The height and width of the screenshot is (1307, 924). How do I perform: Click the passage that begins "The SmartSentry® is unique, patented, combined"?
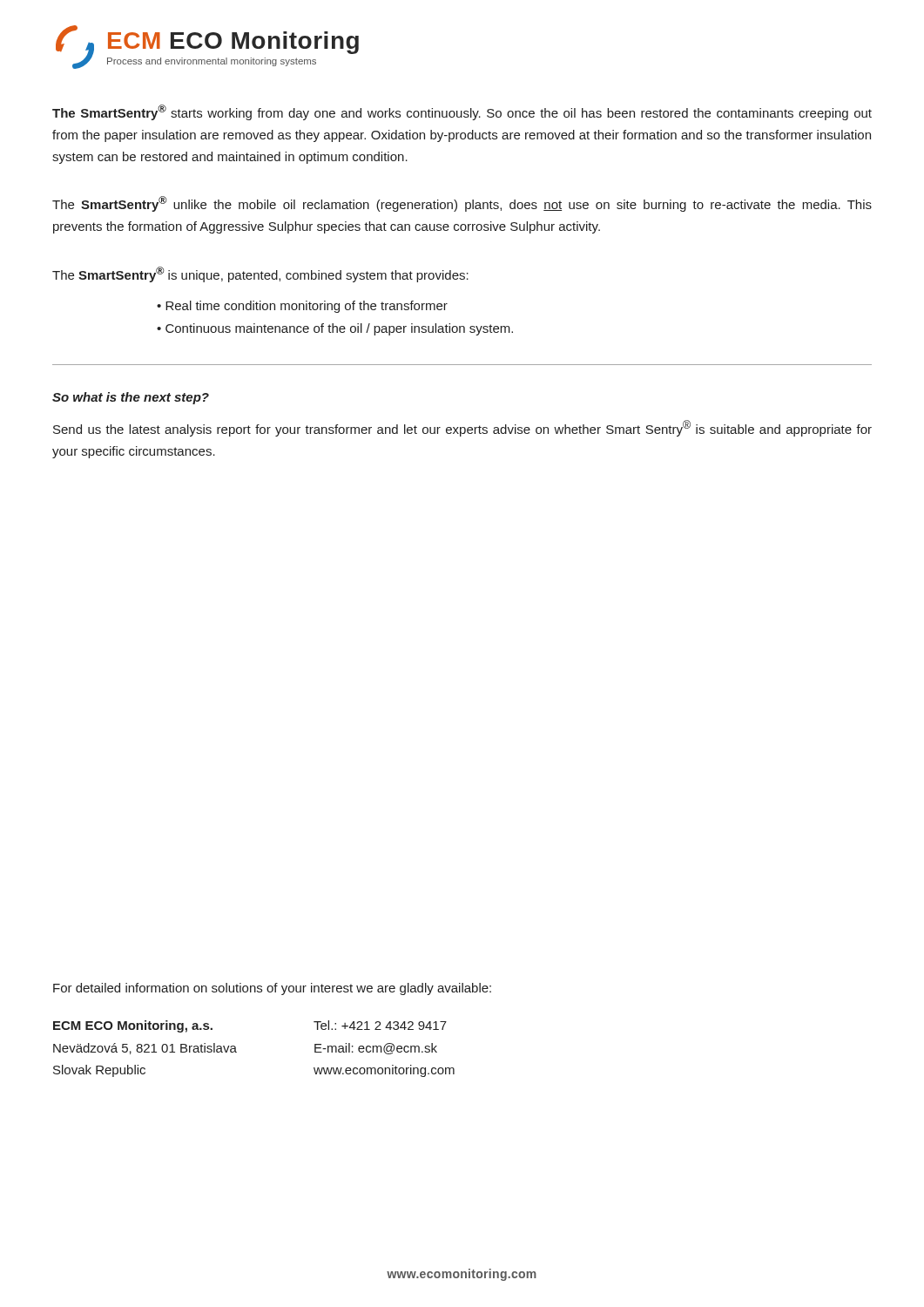pyautogui.click(x=261, y=273)
